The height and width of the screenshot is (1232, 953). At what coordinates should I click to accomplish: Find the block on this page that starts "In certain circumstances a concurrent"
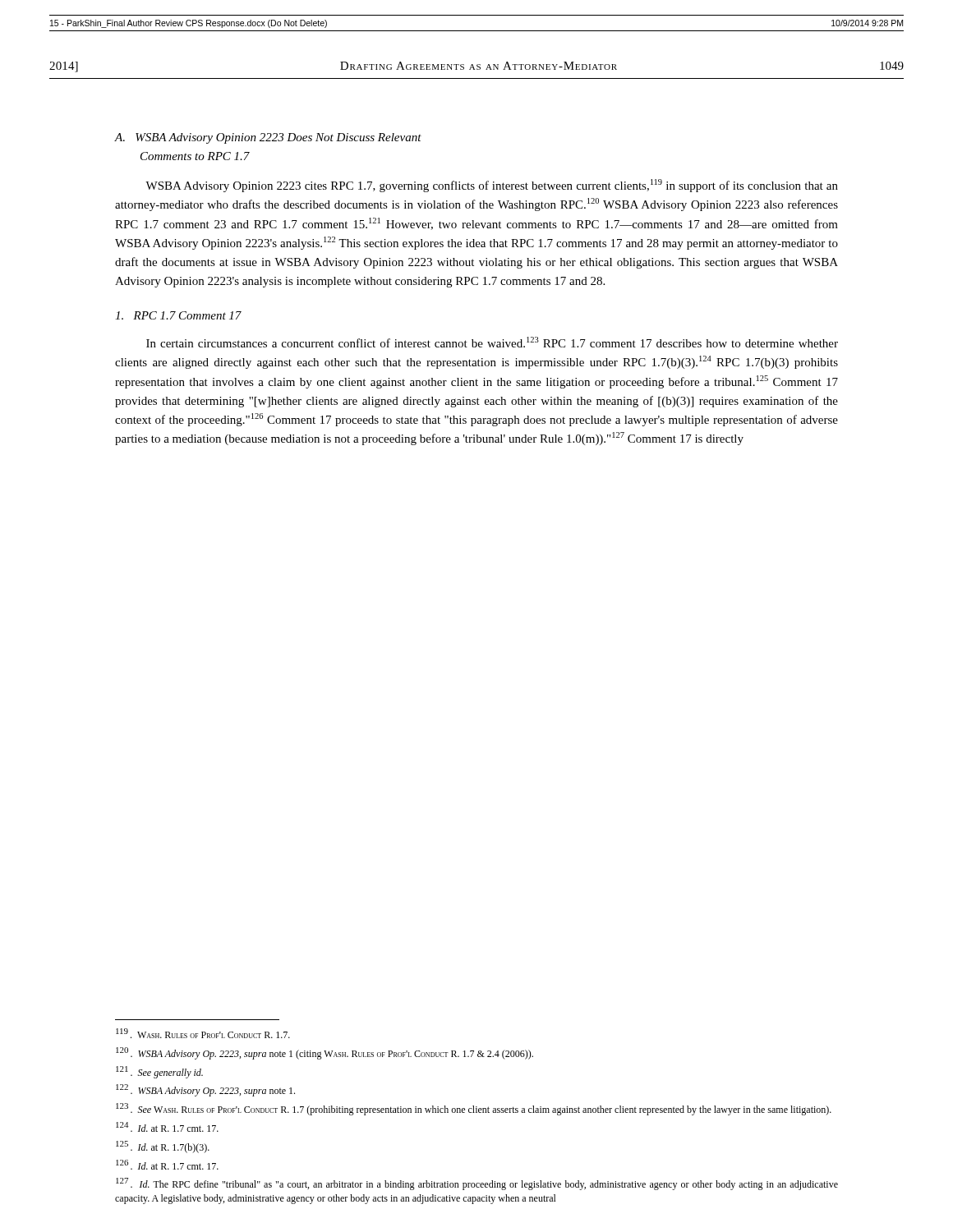[x=476, y=392]
